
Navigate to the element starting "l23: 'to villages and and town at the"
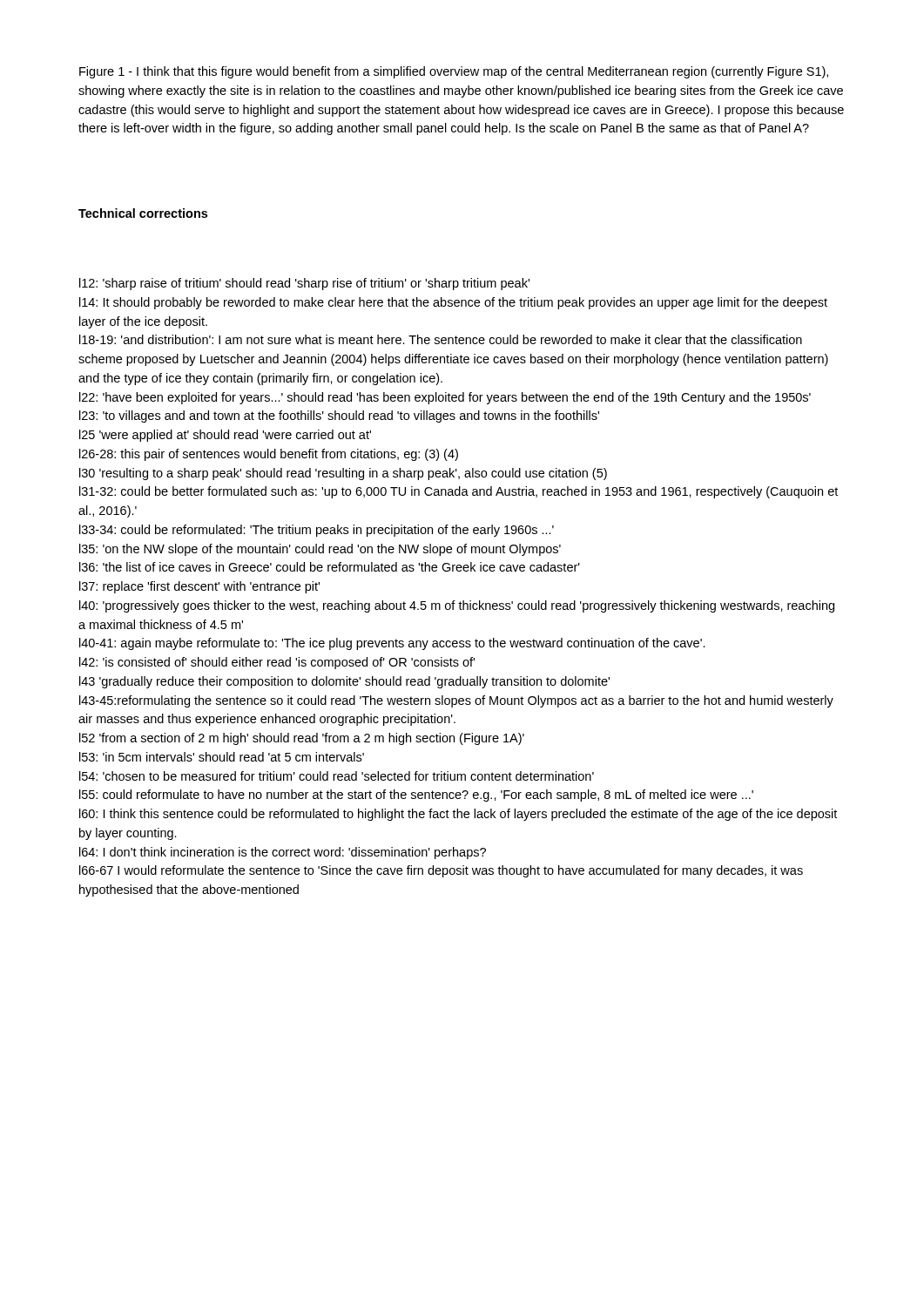click(x=339, y=416)
